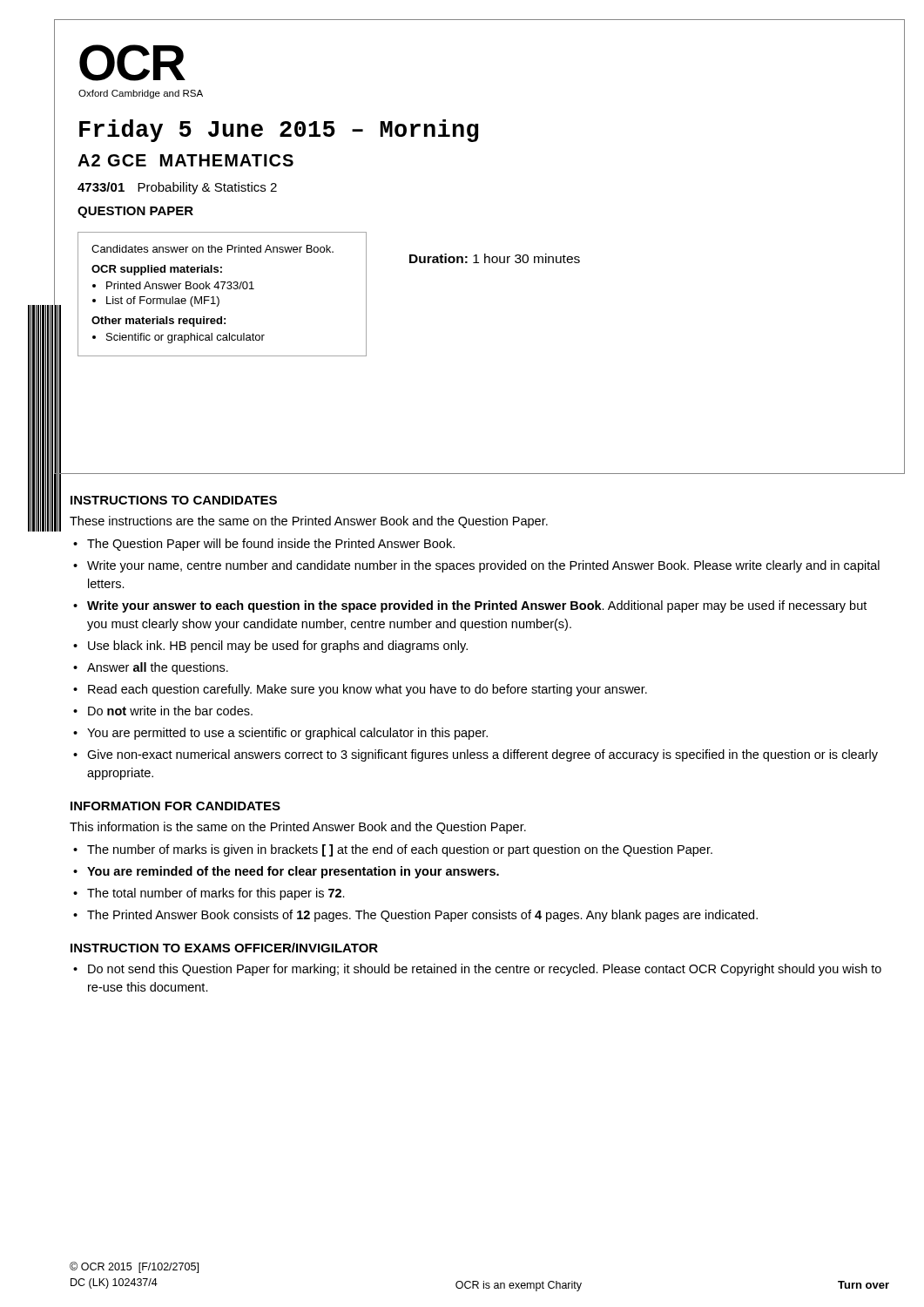Find the logo
This screenshot has width=924, height=1307.
[x=140, y=68]
